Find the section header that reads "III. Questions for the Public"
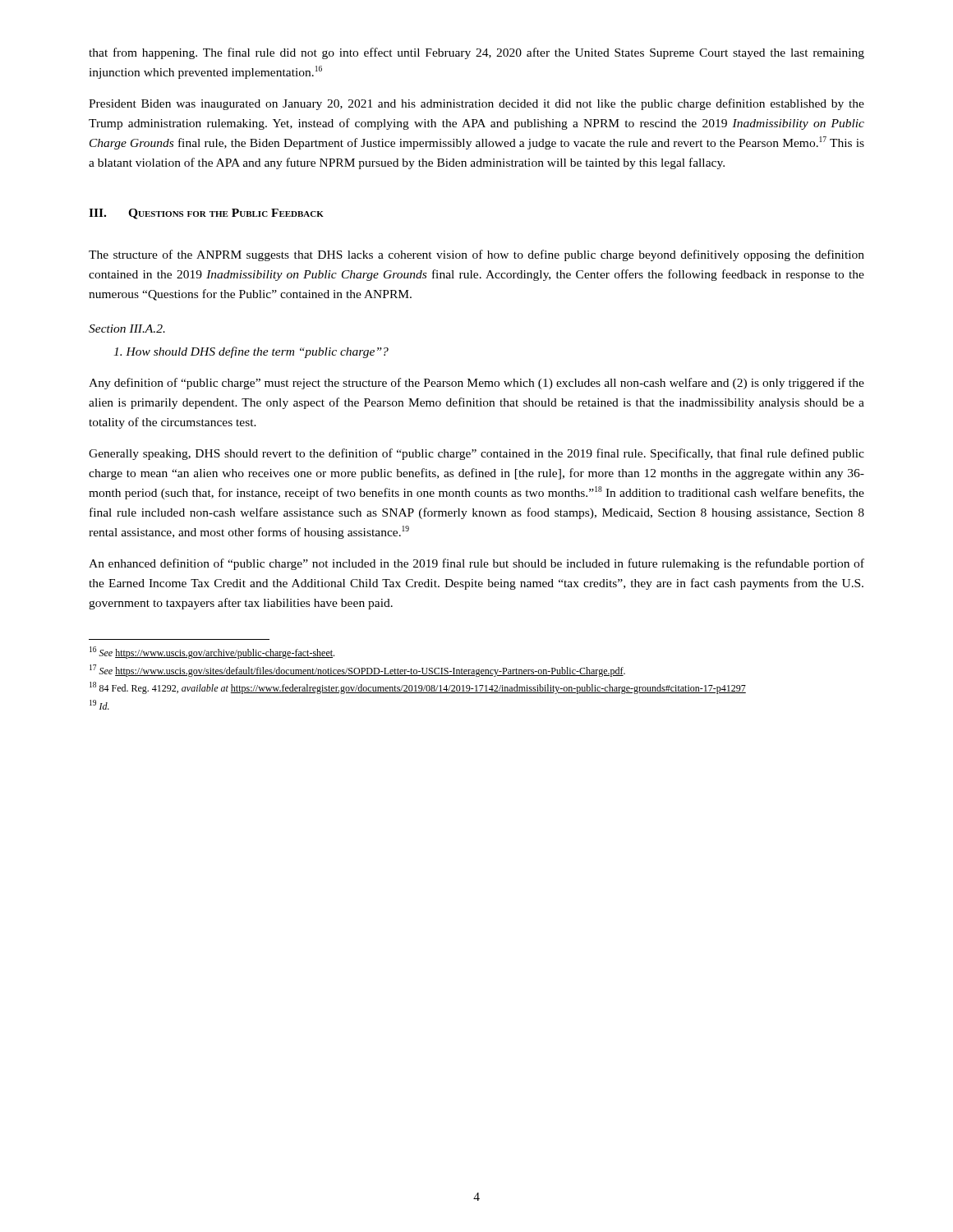This screenshot has height=1232, width=953. coord(206,213)
